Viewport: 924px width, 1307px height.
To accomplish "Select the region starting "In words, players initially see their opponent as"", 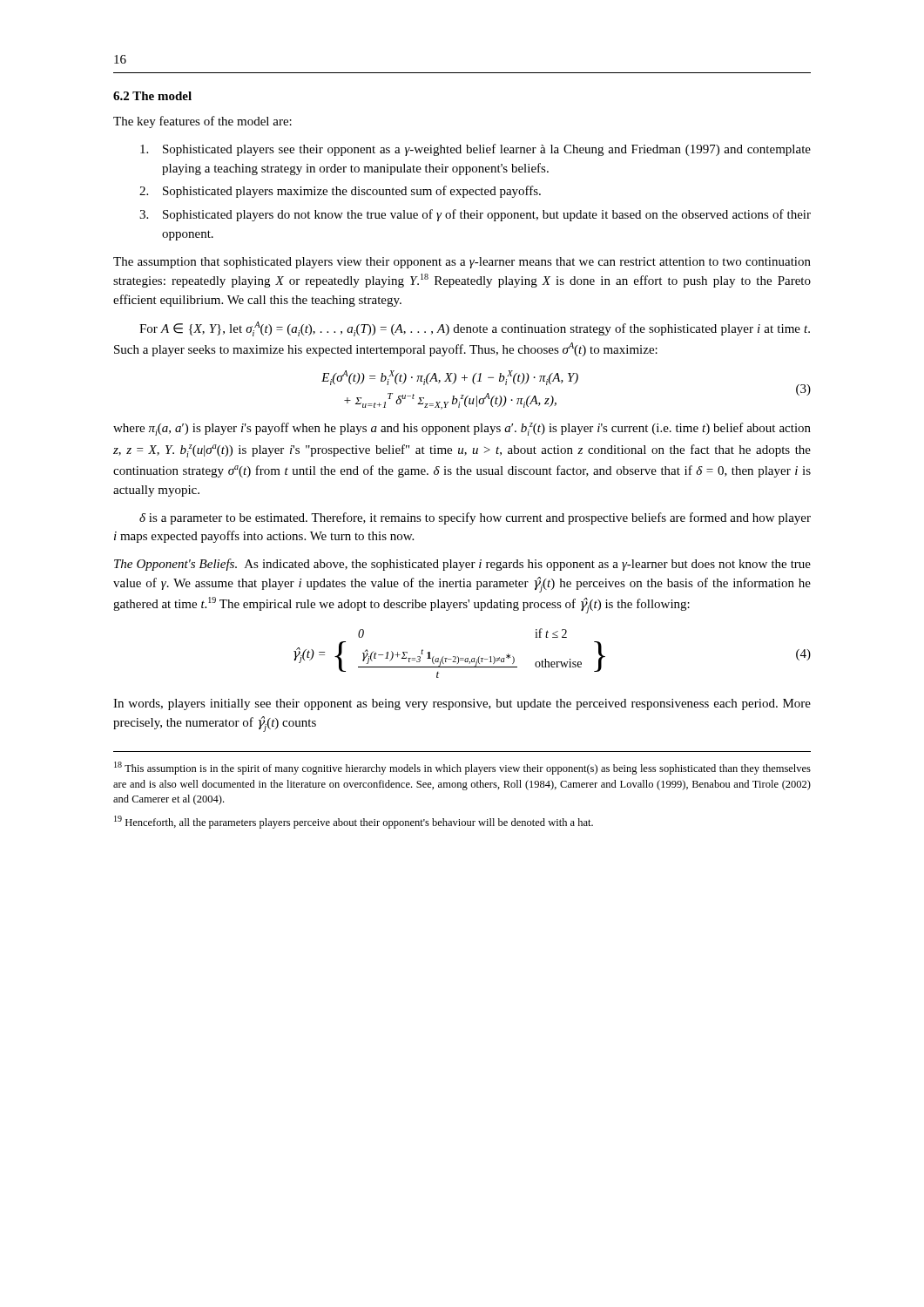I will click(462, 714).
